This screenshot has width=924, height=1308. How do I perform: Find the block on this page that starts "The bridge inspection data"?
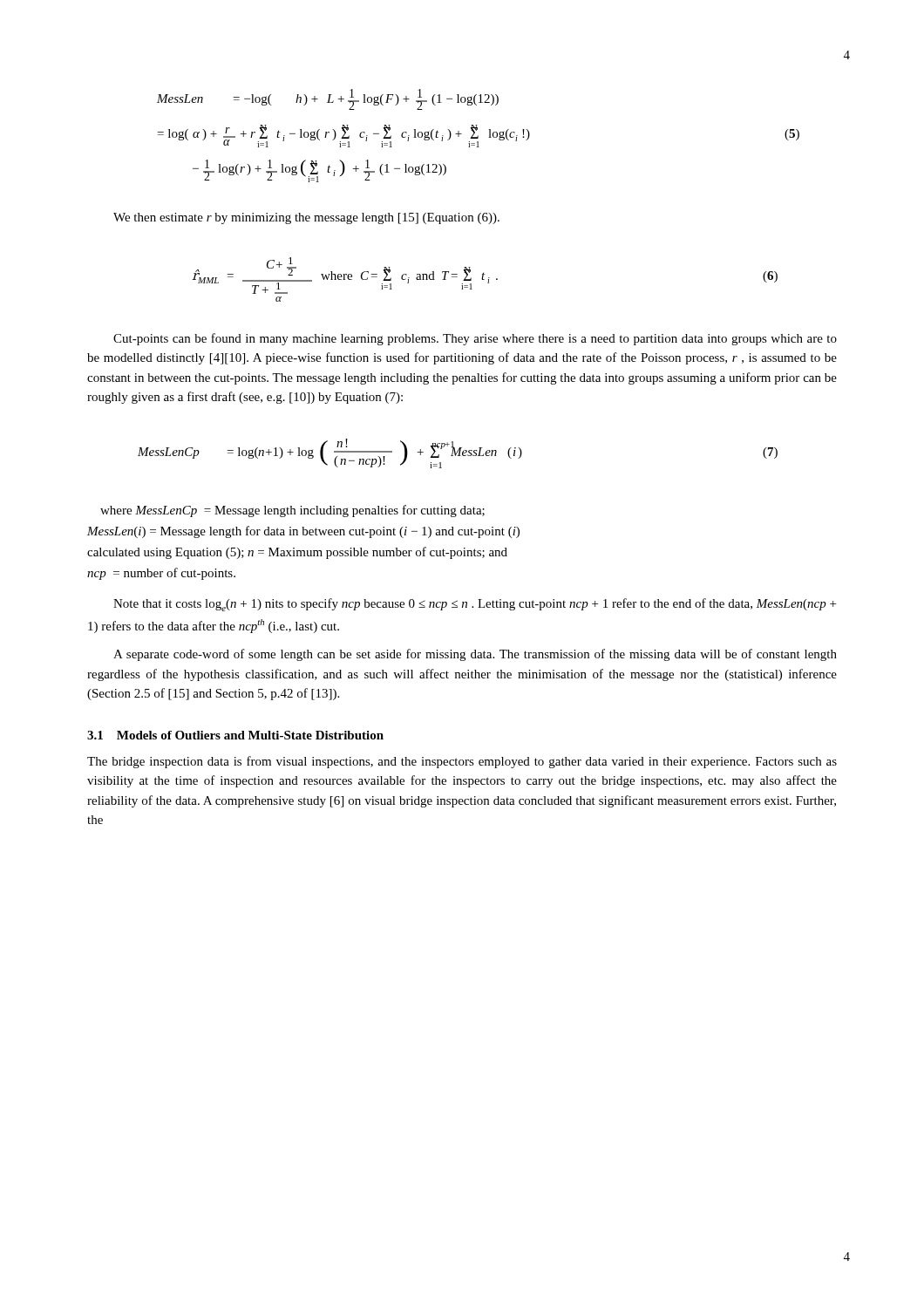[x=462, y=790]
